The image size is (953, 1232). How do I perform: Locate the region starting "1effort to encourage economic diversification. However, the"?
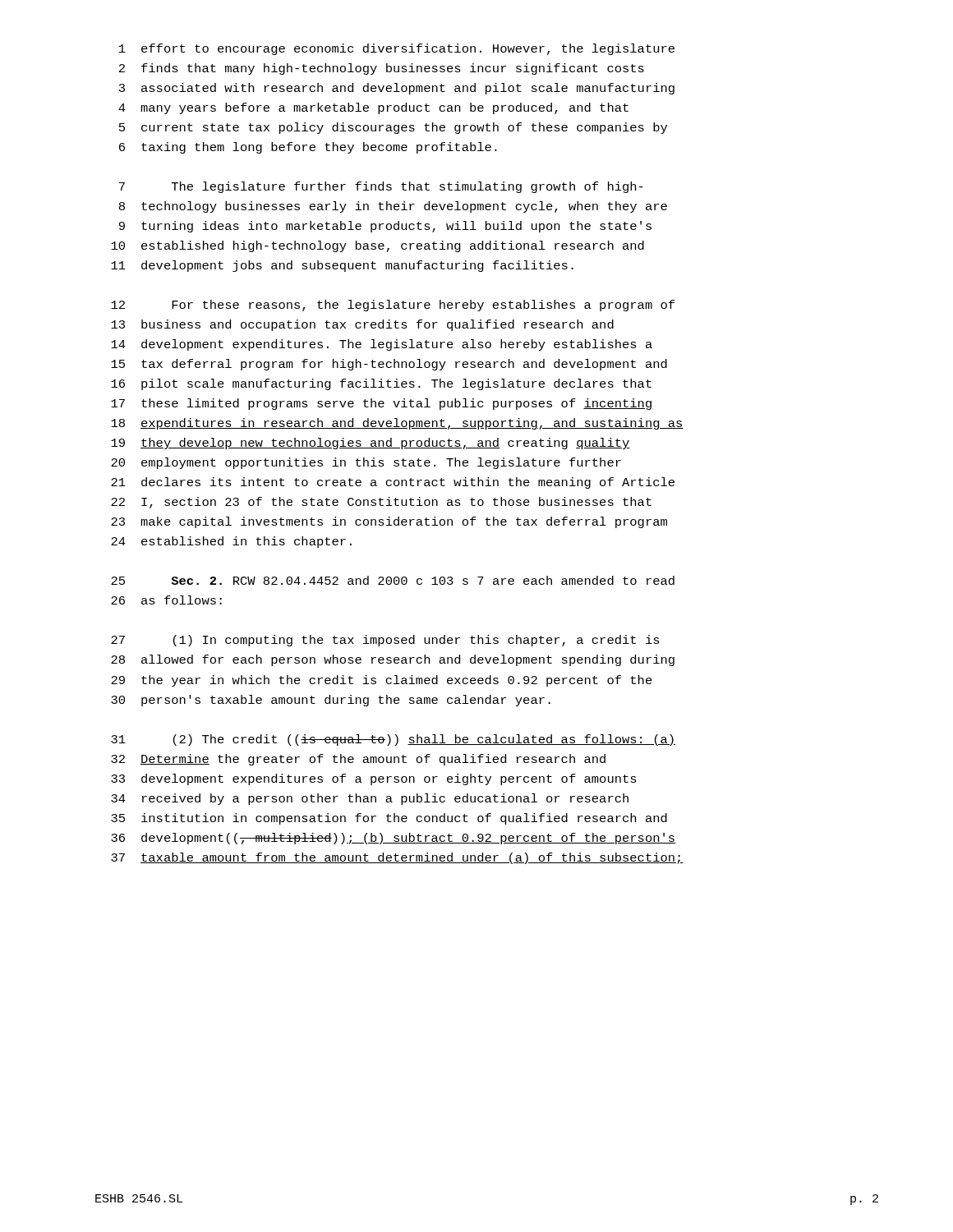(x=487, y=99)
